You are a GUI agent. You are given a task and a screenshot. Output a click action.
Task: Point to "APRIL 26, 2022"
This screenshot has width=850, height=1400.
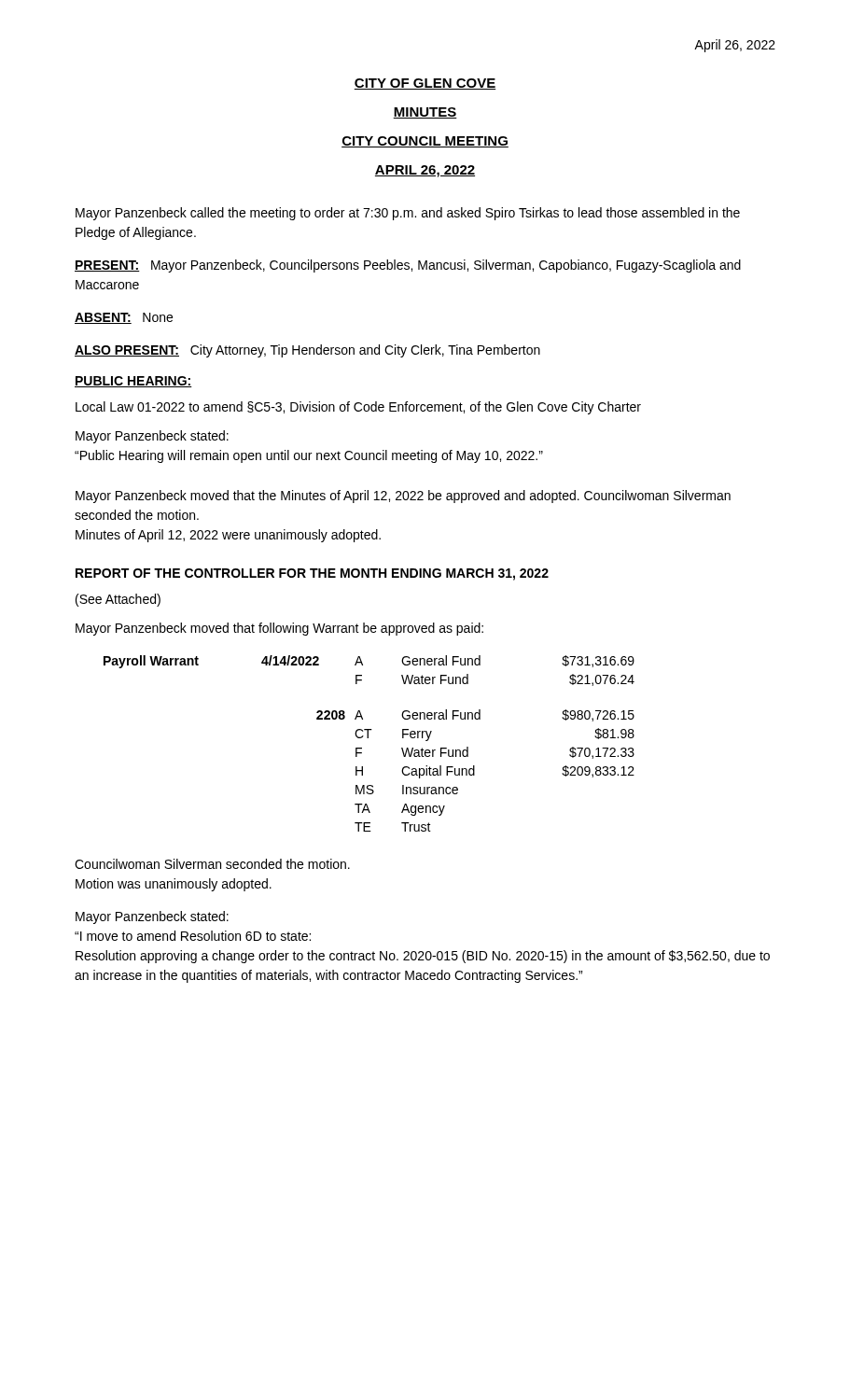coord(425,169)
